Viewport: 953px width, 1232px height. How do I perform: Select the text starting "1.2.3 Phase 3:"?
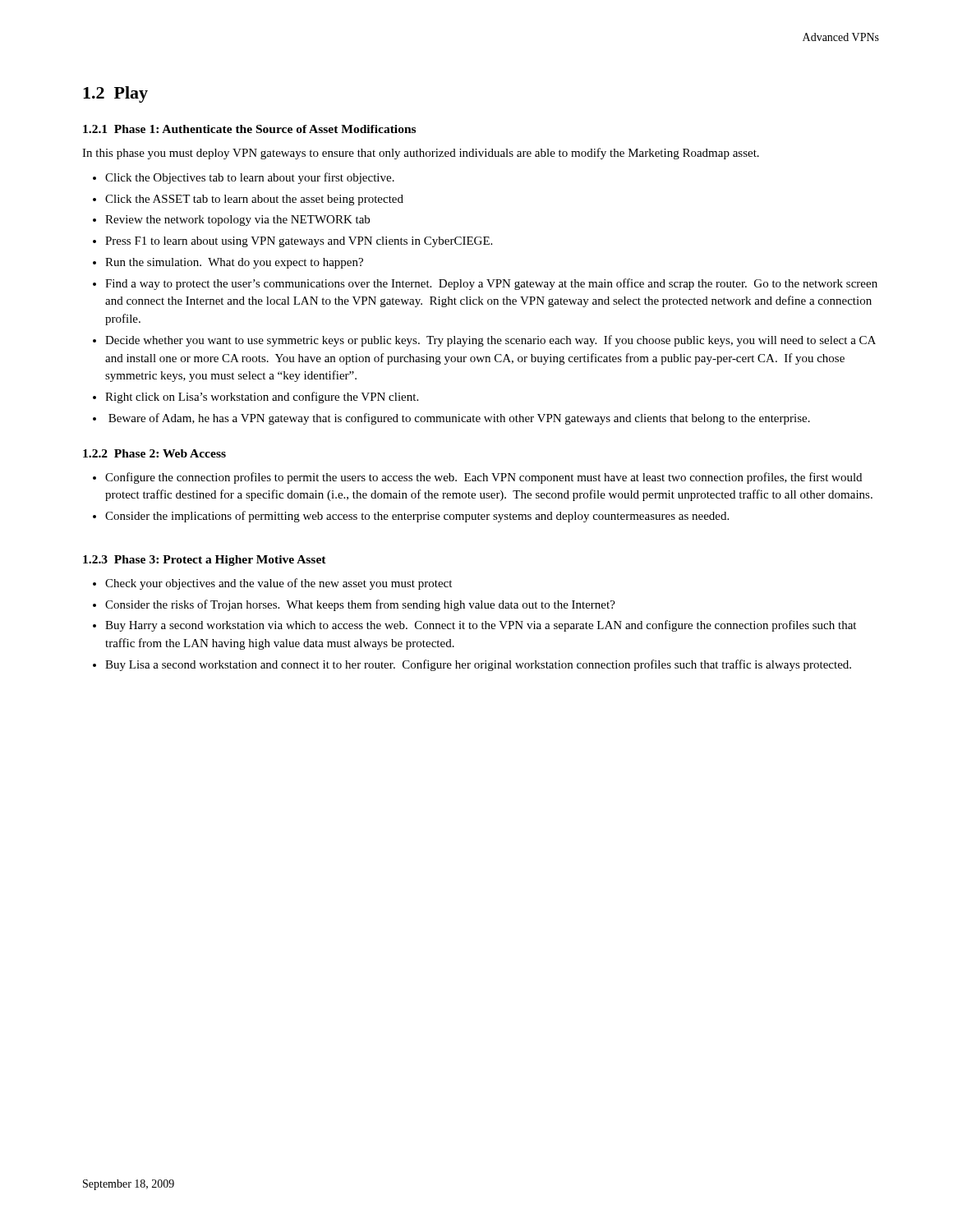204,559
